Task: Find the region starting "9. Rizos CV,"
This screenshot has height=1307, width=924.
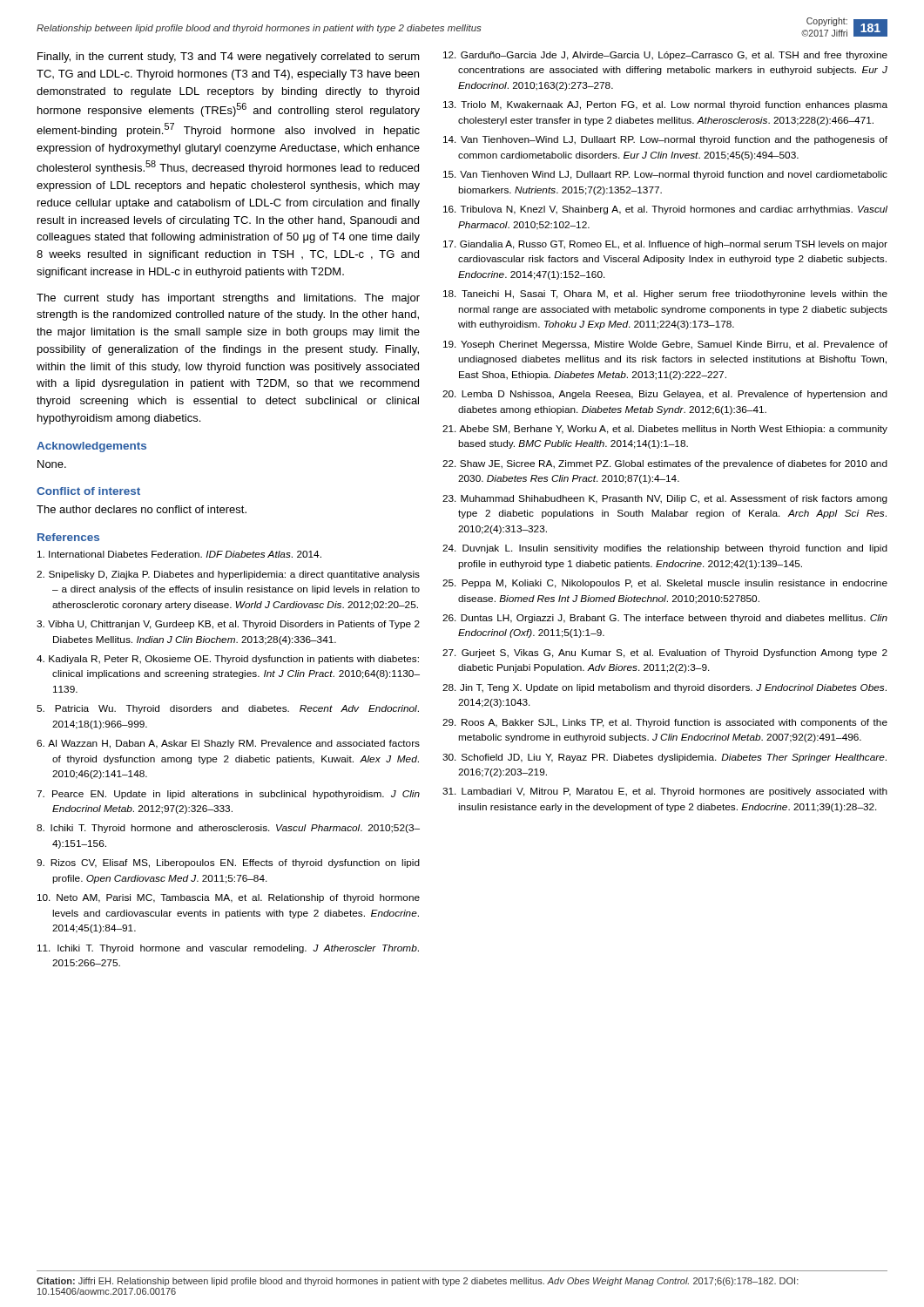Action: (x=228, y=871)
